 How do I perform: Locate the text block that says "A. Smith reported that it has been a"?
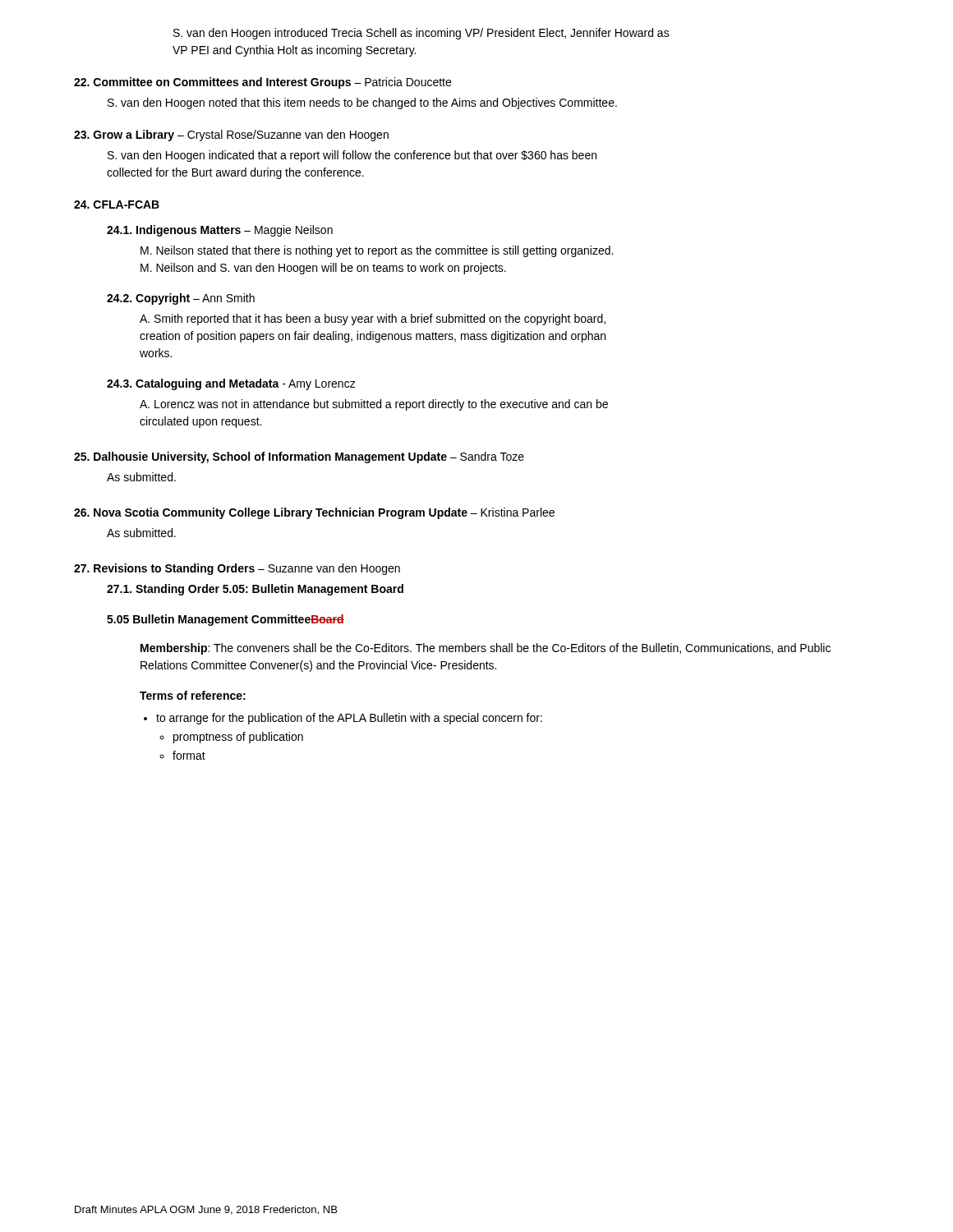(x=373, y=336)
